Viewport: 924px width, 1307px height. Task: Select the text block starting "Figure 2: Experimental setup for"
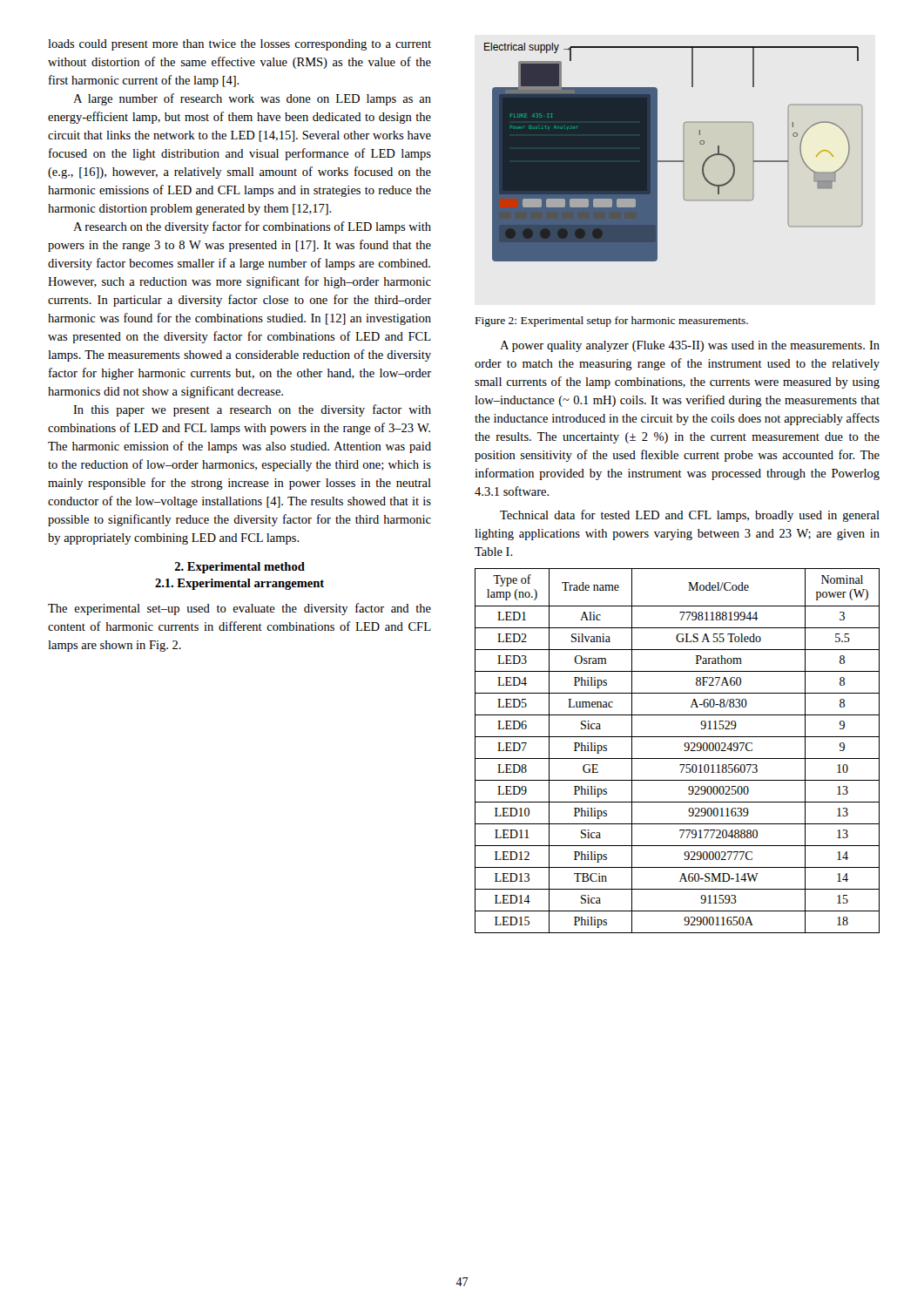pyautogui.click(x=612, y=320)
